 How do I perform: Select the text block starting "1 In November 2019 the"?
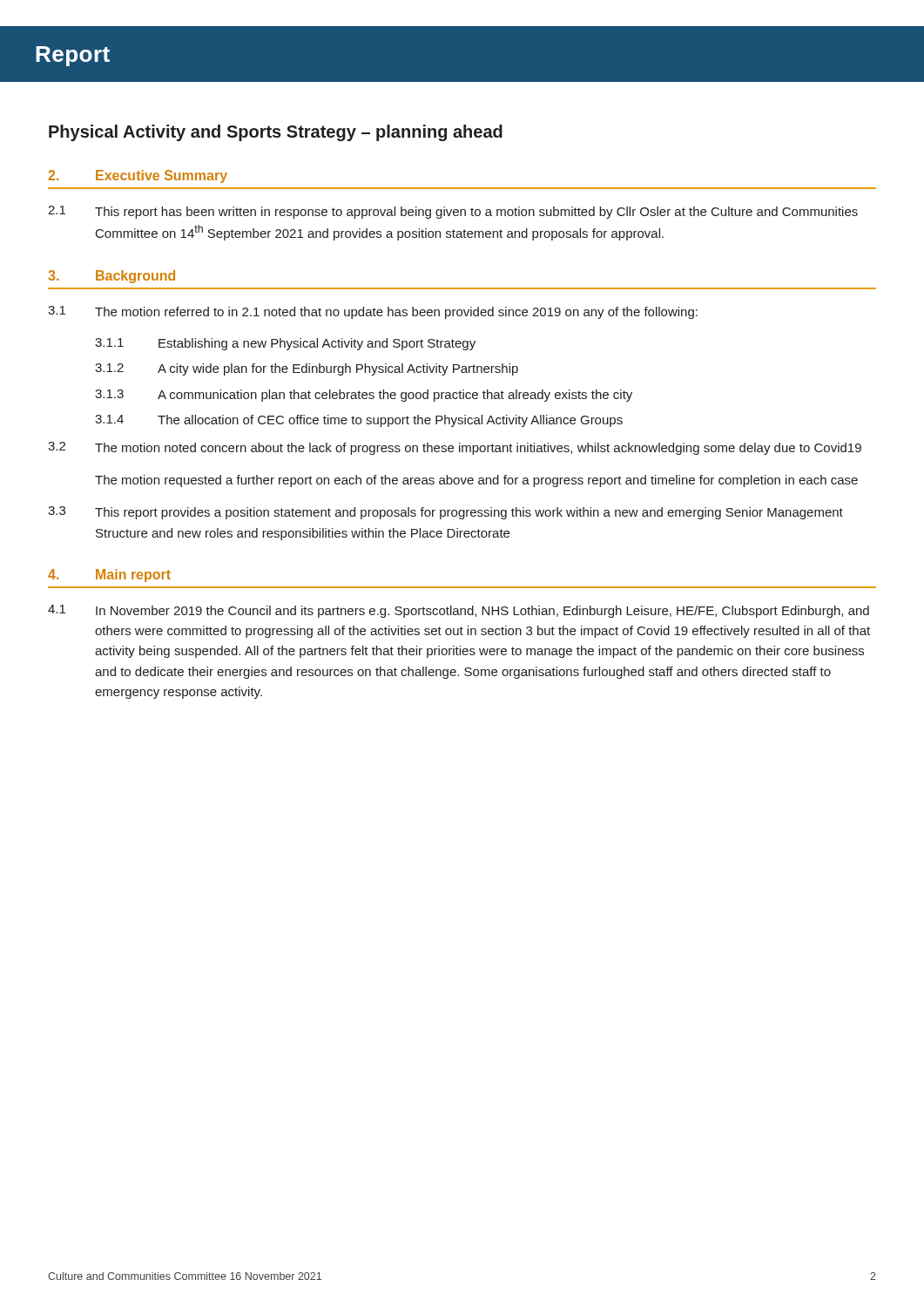point(462,651)
